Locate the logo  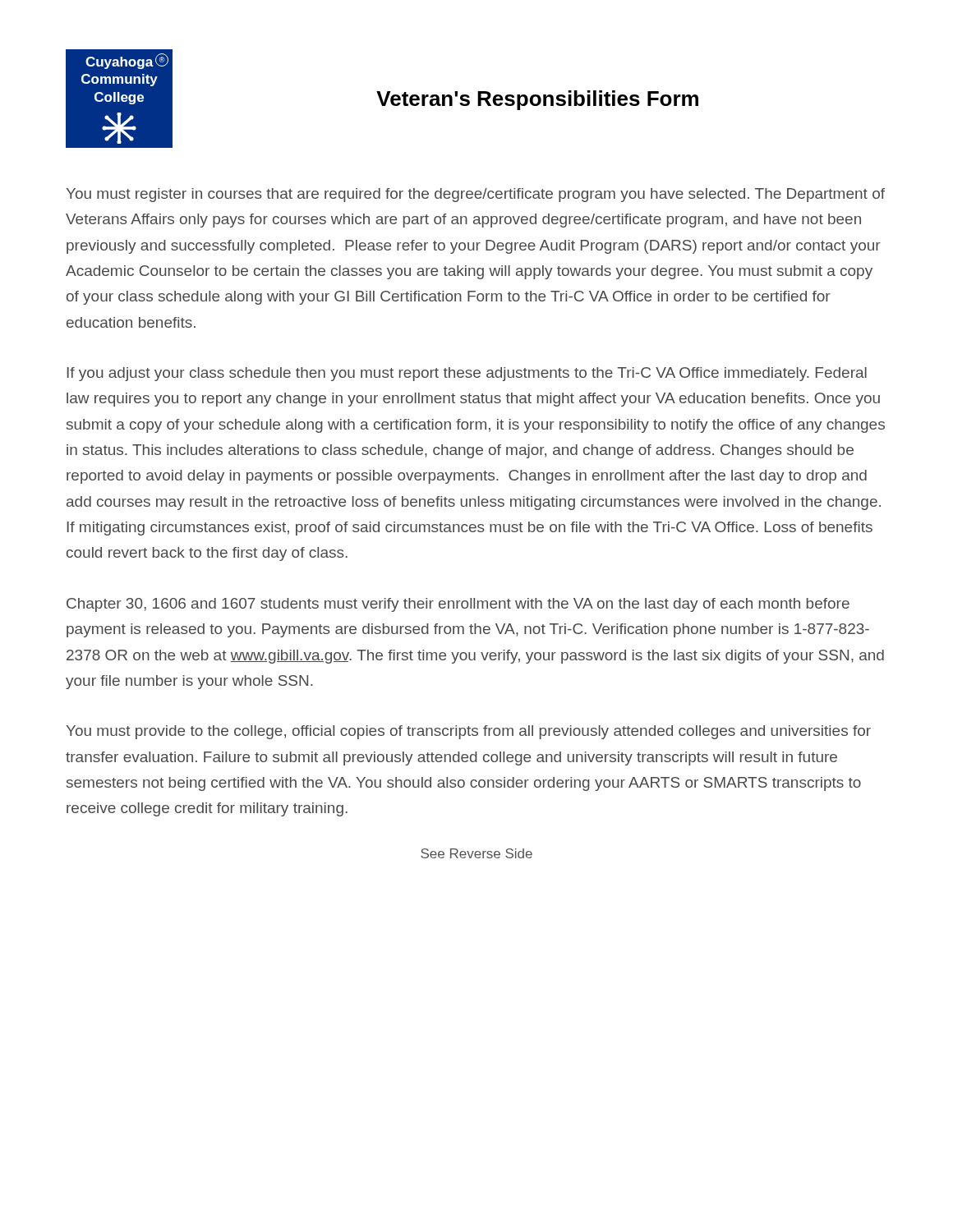pos(119,99)
